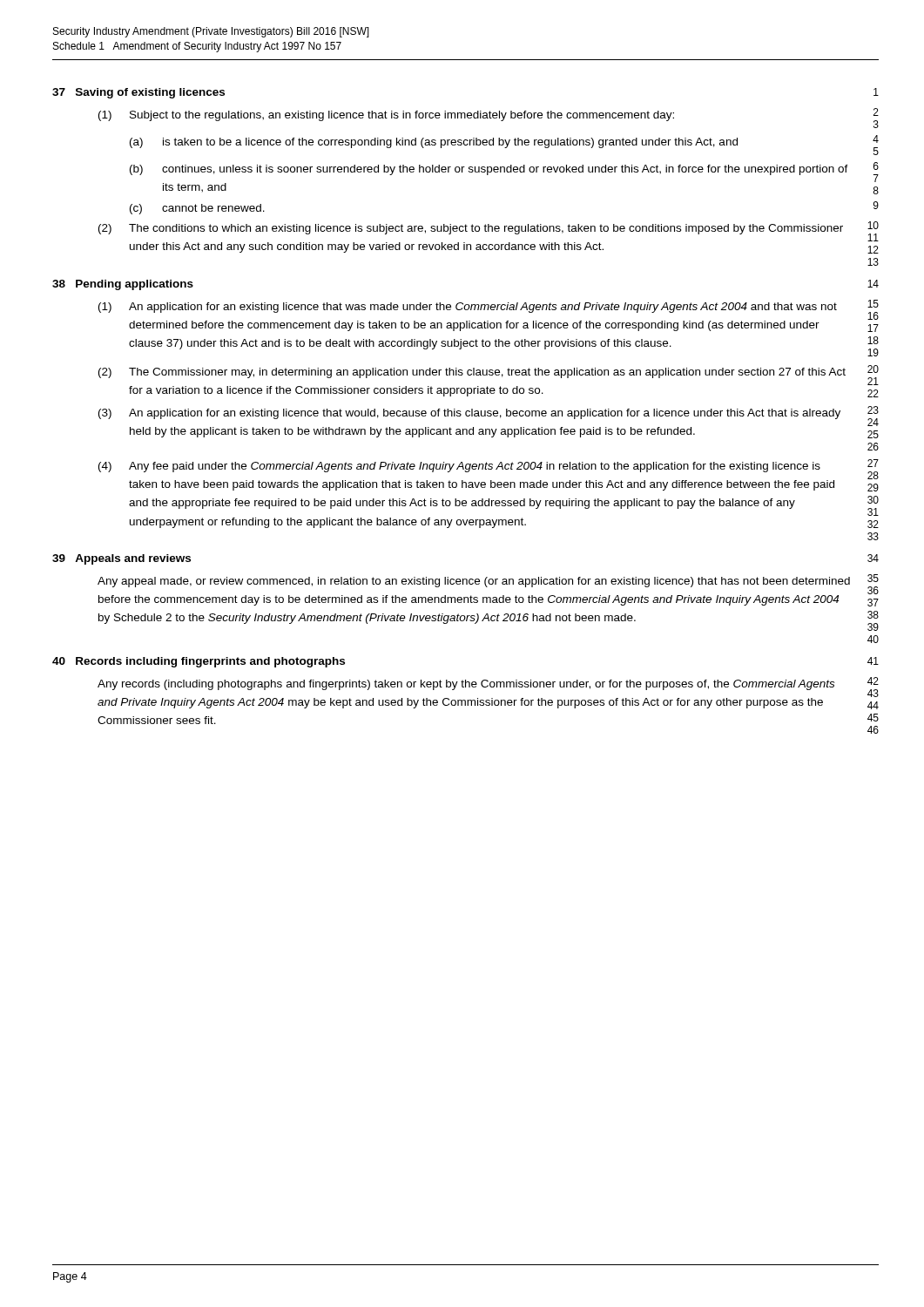Point to the block beginning "(1) An application for"
The height and width of the screenshot is (1307, 924).
(466, 328)
